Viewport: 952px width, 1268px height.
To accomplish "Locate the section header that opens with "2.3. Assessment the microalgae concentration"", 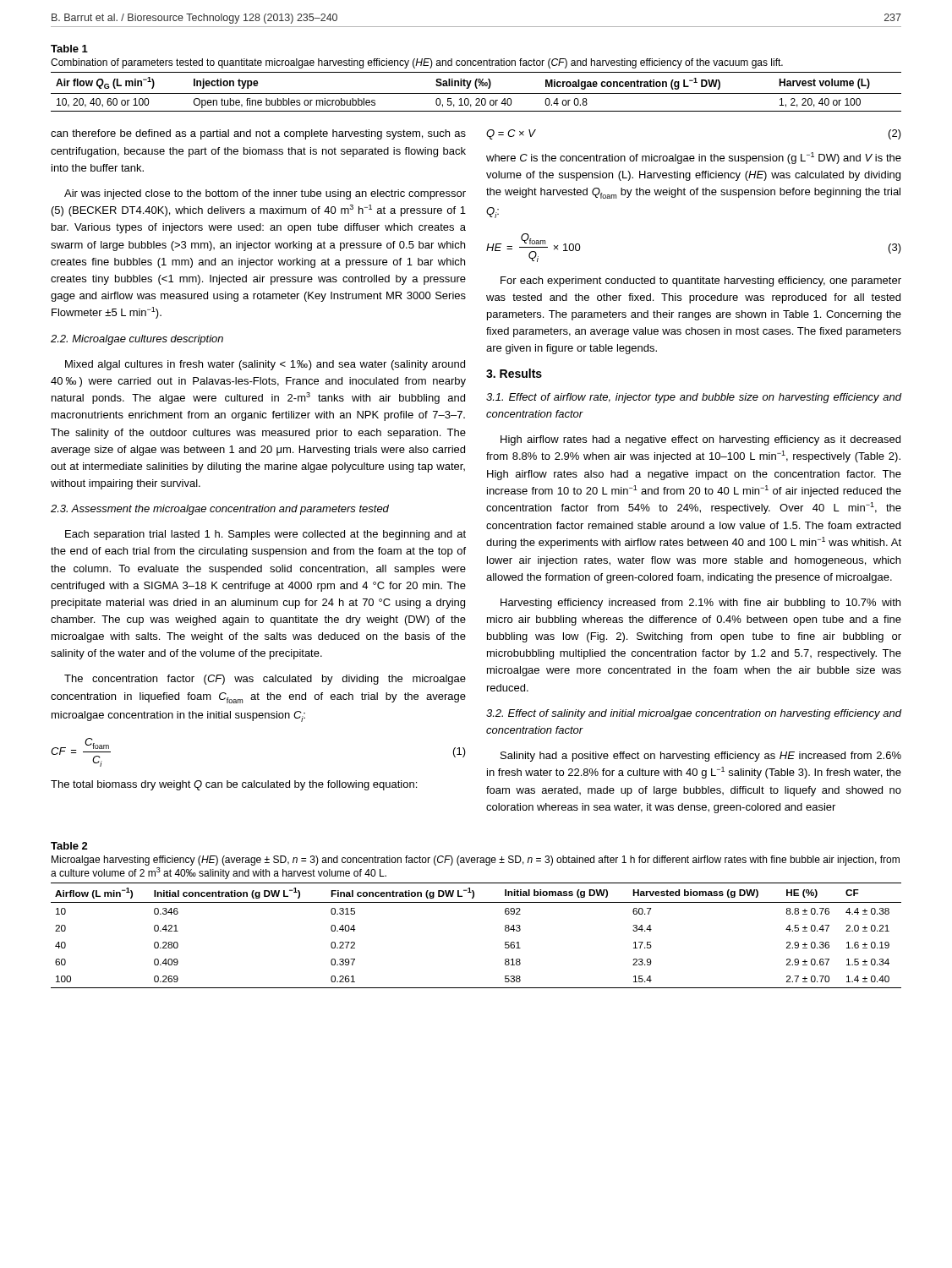I will click(x=258, y=509).
